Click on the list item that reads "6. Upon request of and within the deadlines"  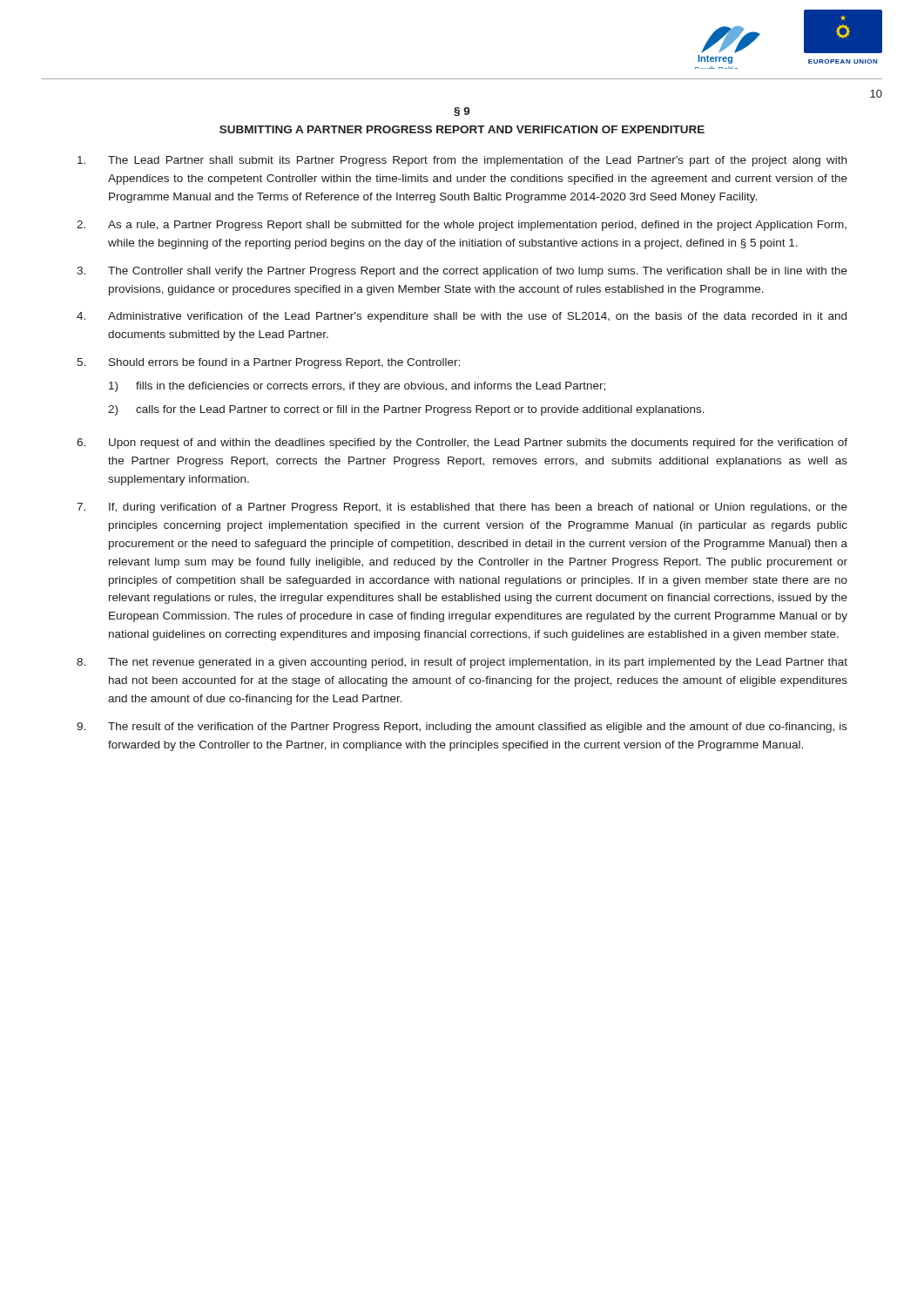[x=462, y=461]
